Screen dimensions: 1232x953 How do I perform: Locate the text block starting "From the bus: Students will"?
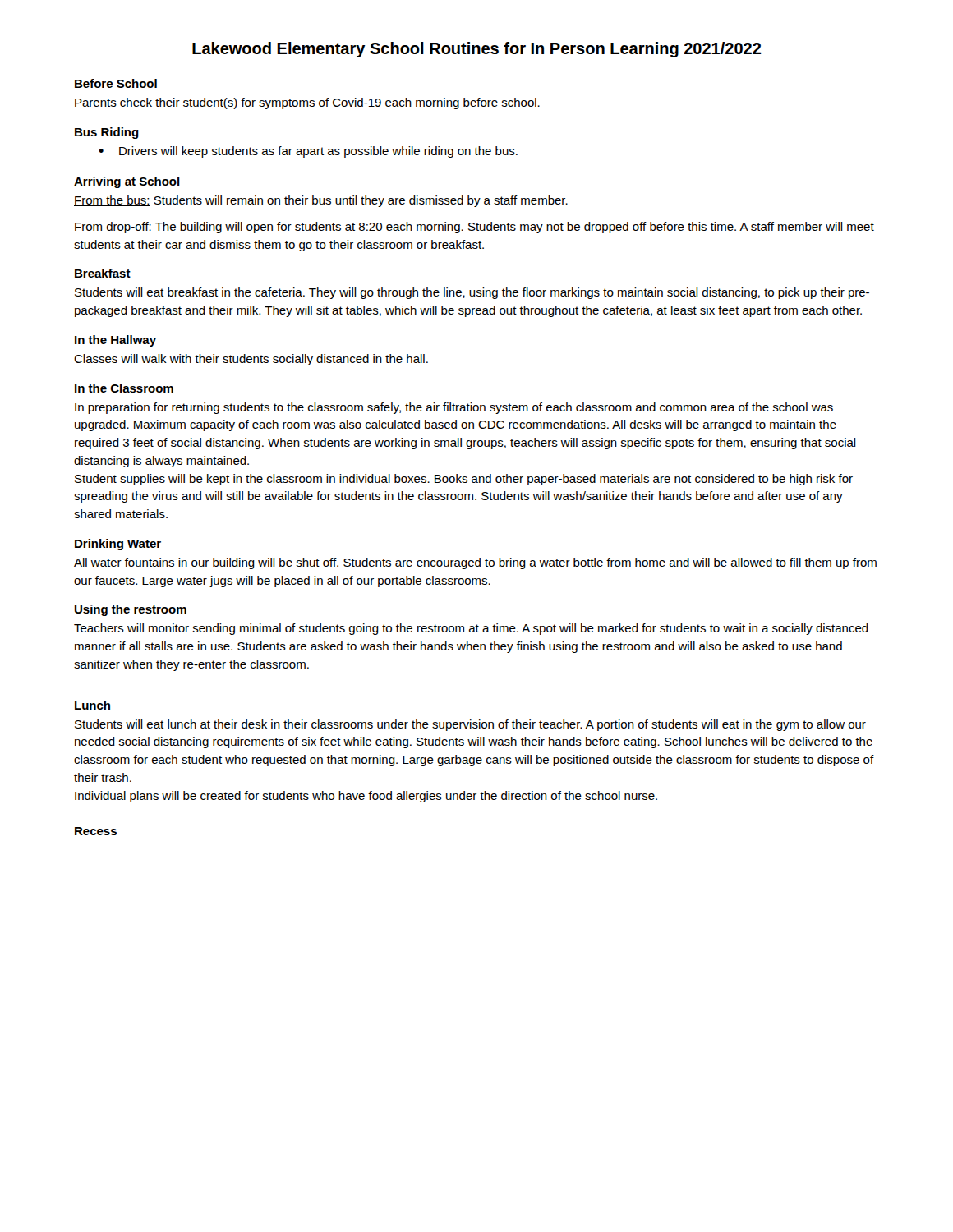pyautogui.click(x=321, y=200)
